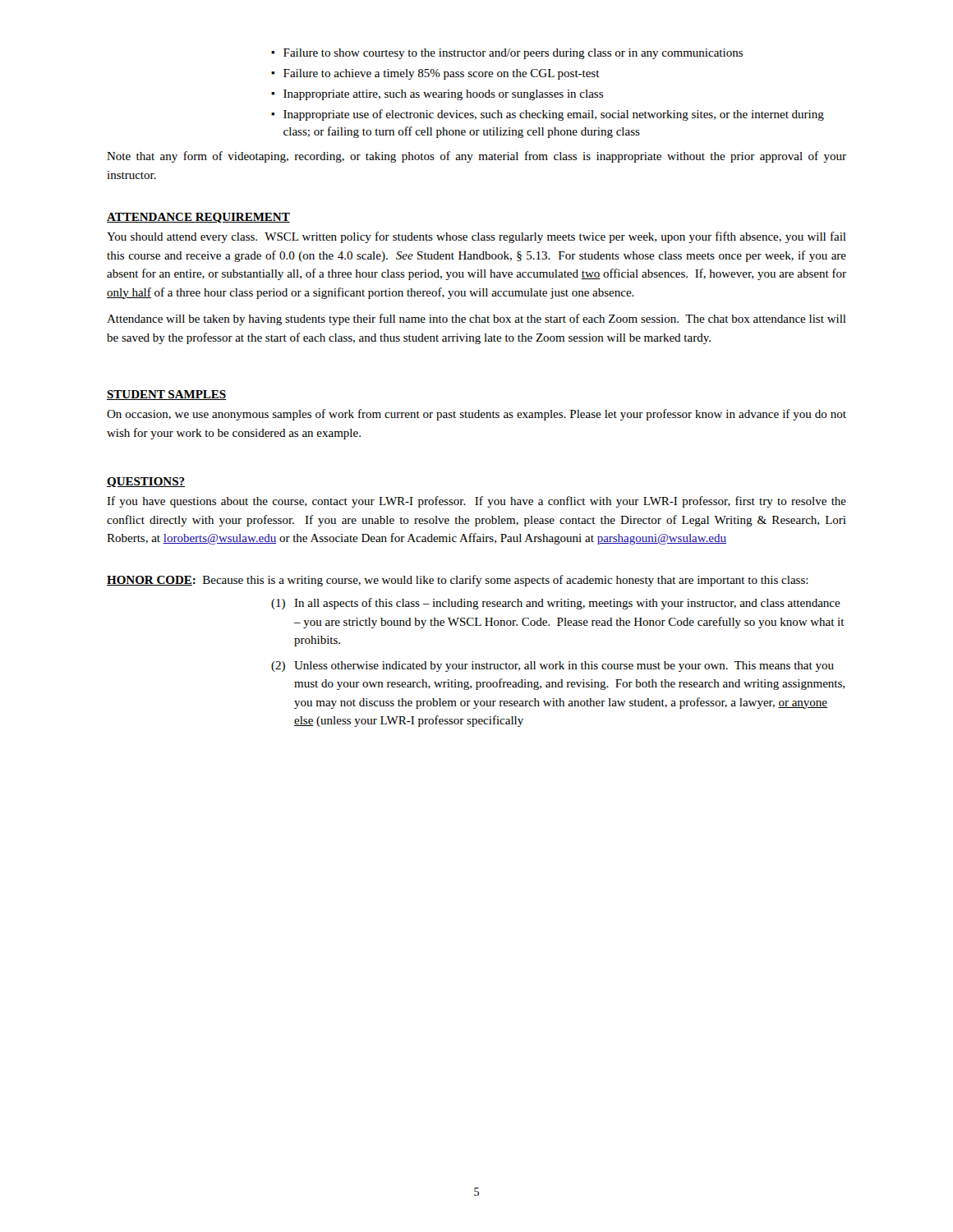953x1232 pixels.
Task: Select the element starting "(2) Unless otherwise indicated by"
Action: pos(559,693)
